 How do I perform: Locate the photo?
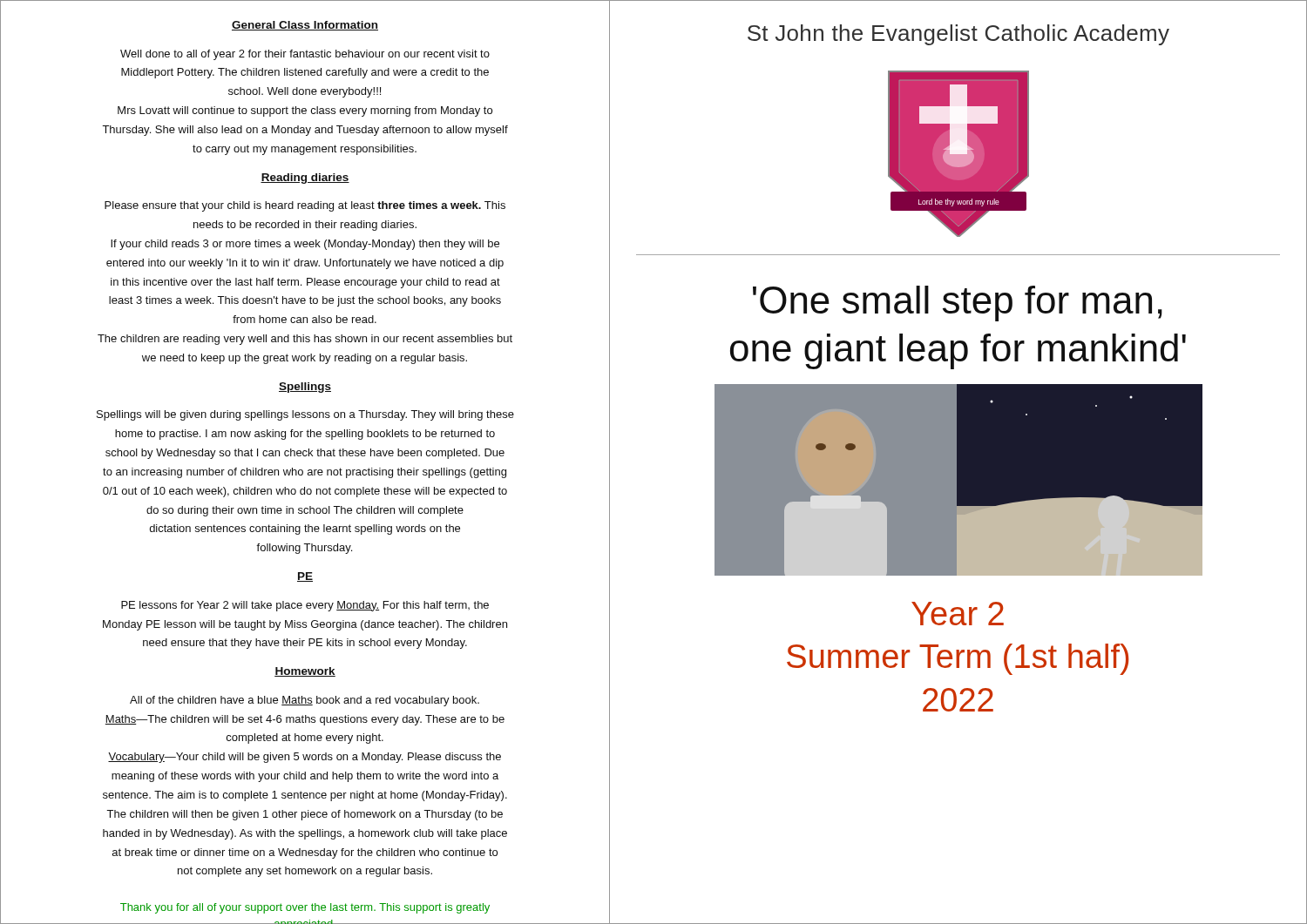click(x=958, y=480)
